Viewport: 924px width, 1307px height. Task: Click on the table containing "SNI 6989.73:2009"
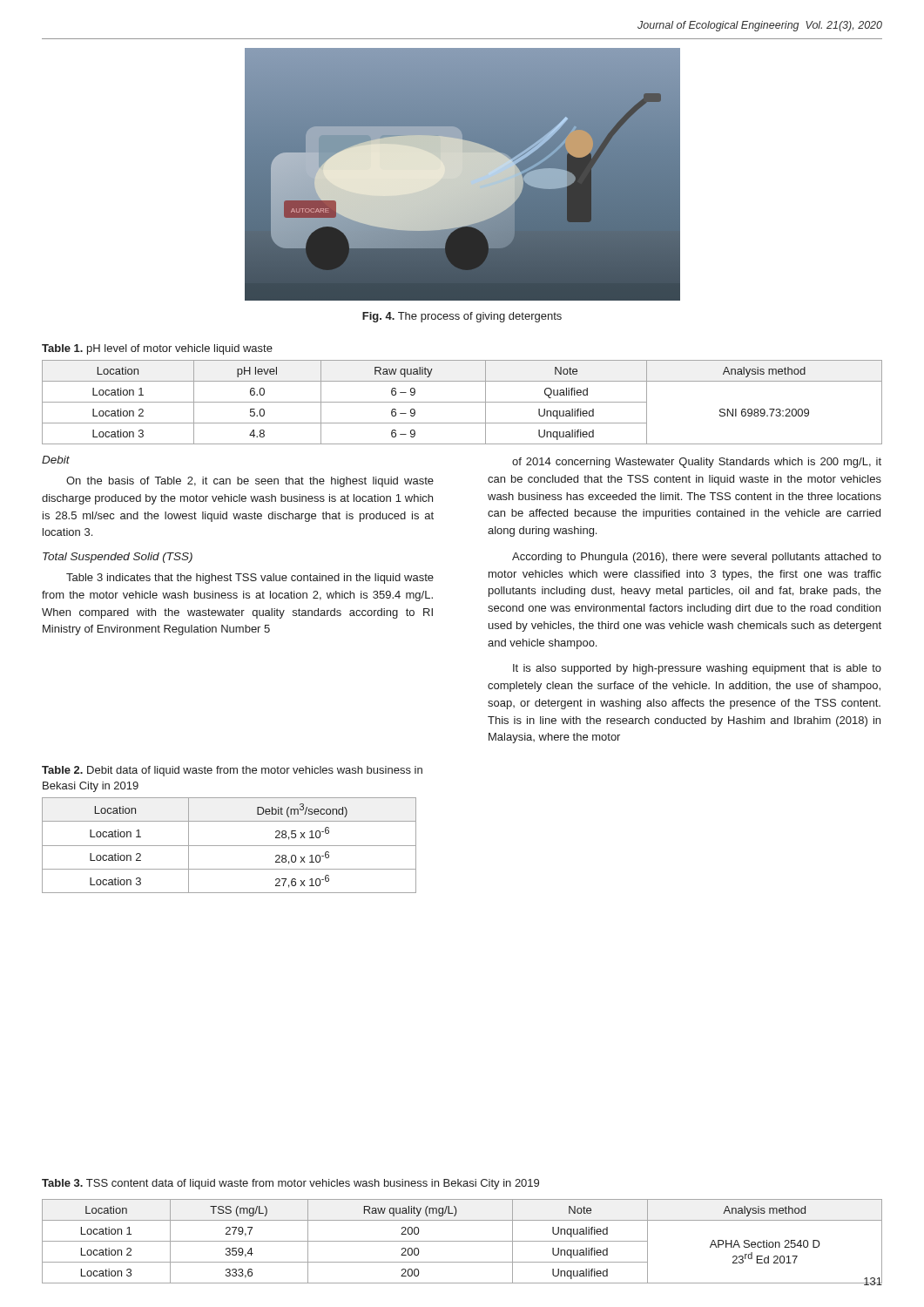pyautogui.click(x=462, y=402)
